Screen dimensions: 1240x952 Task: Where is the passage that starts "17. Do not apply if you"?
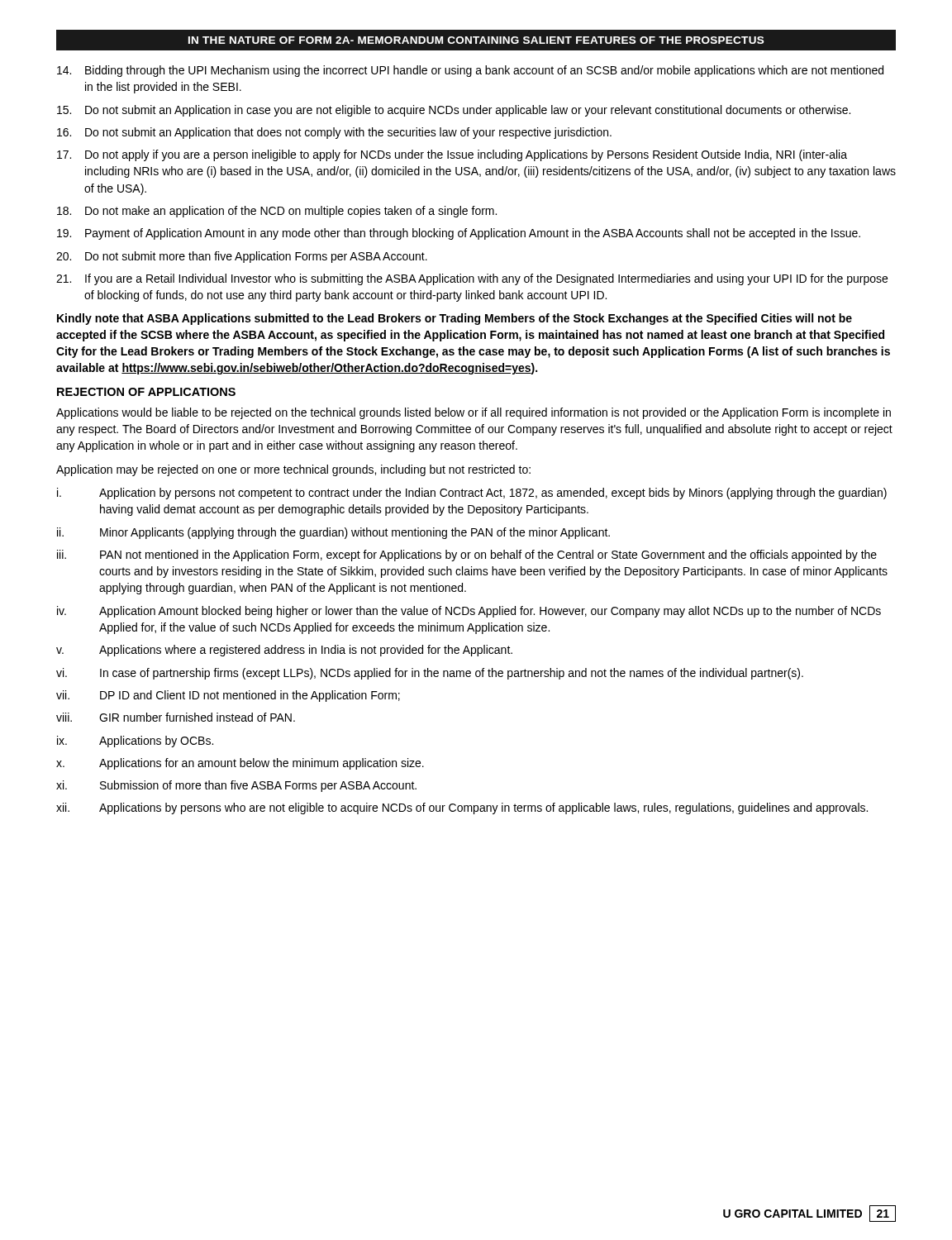[x=476, y=172]
